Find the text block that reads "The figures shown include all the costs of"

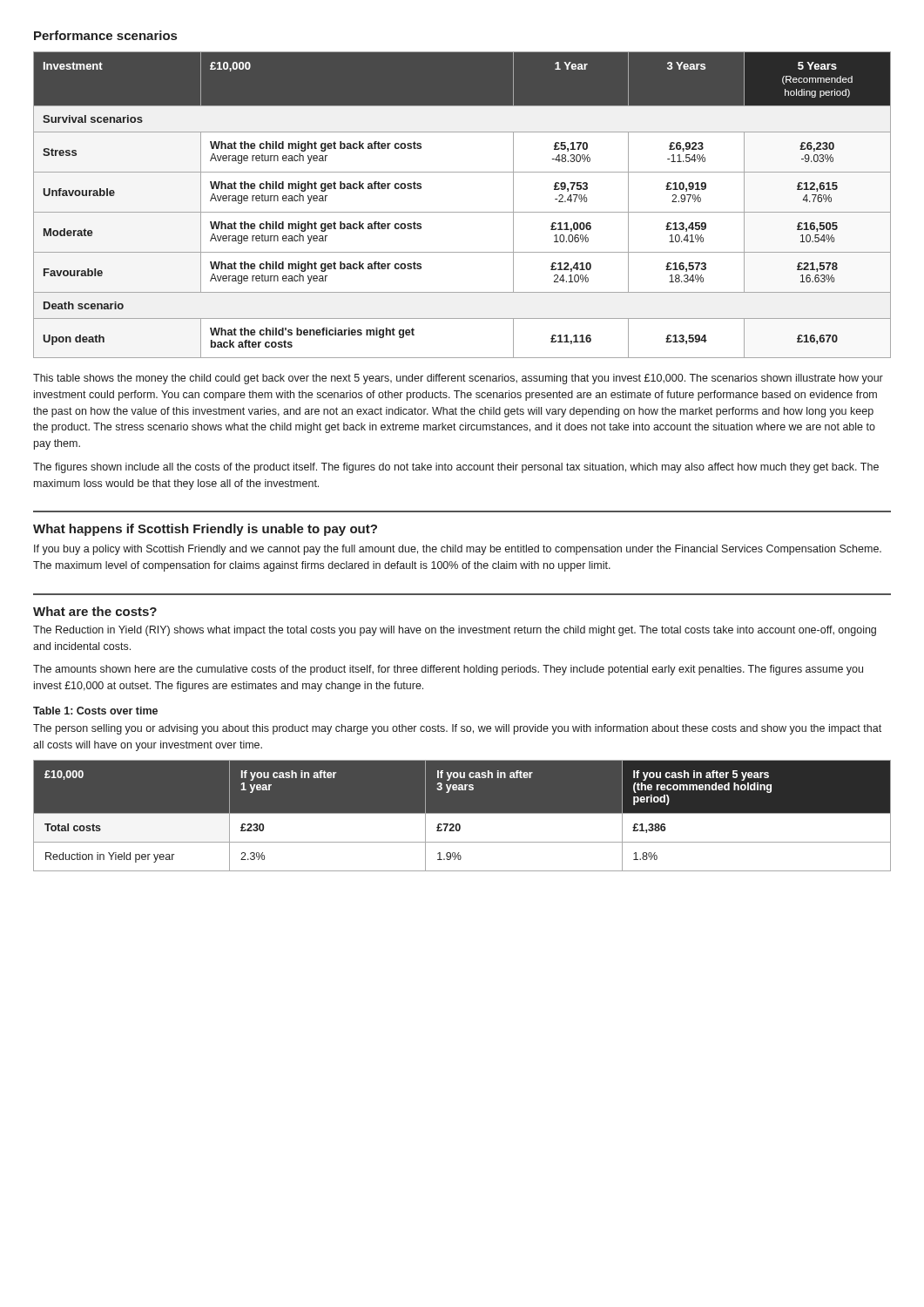tap(456, 475)
